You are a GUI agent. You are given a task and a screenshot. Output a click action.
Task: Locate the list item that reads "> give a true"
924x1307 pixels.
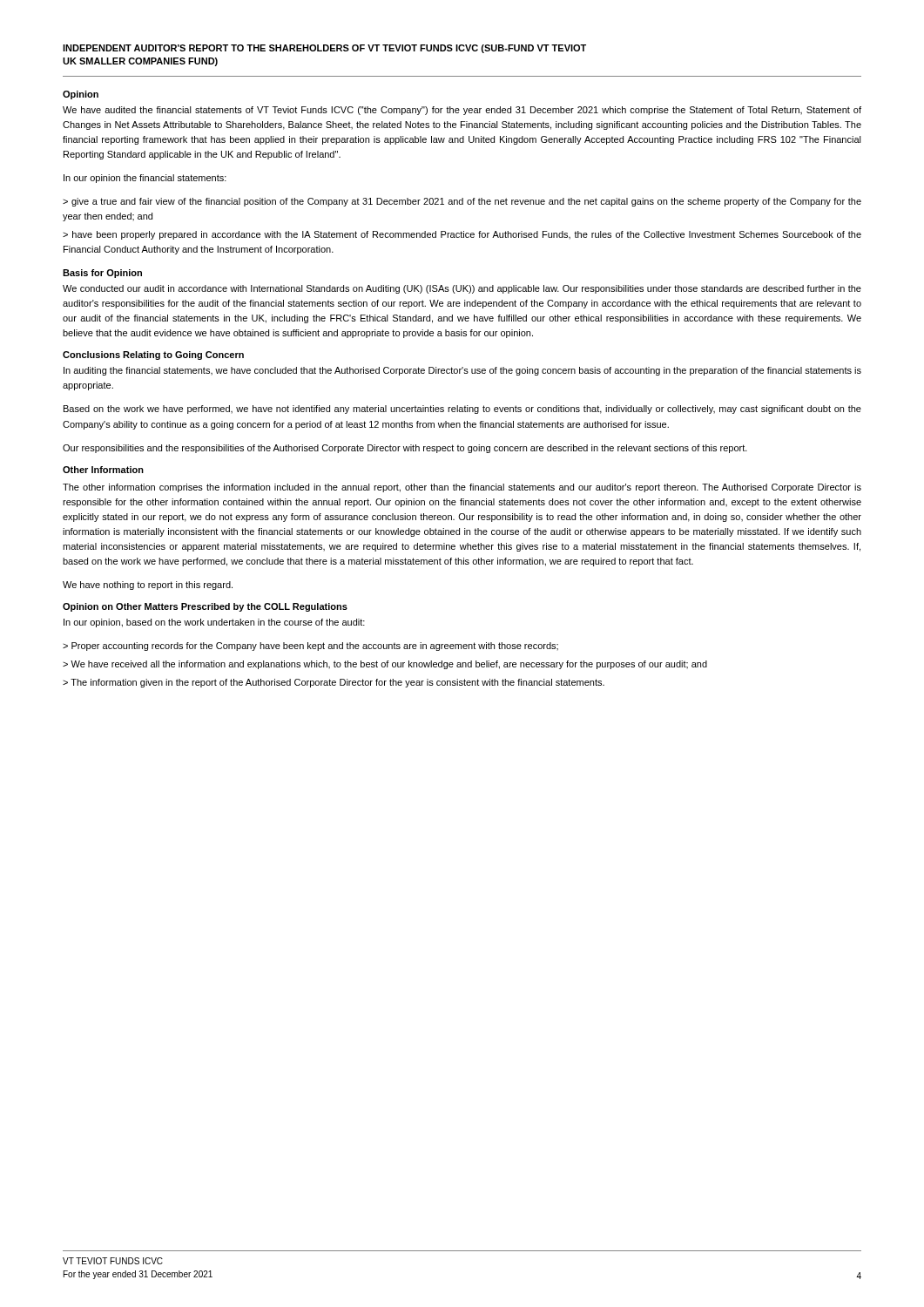[462, 209]
